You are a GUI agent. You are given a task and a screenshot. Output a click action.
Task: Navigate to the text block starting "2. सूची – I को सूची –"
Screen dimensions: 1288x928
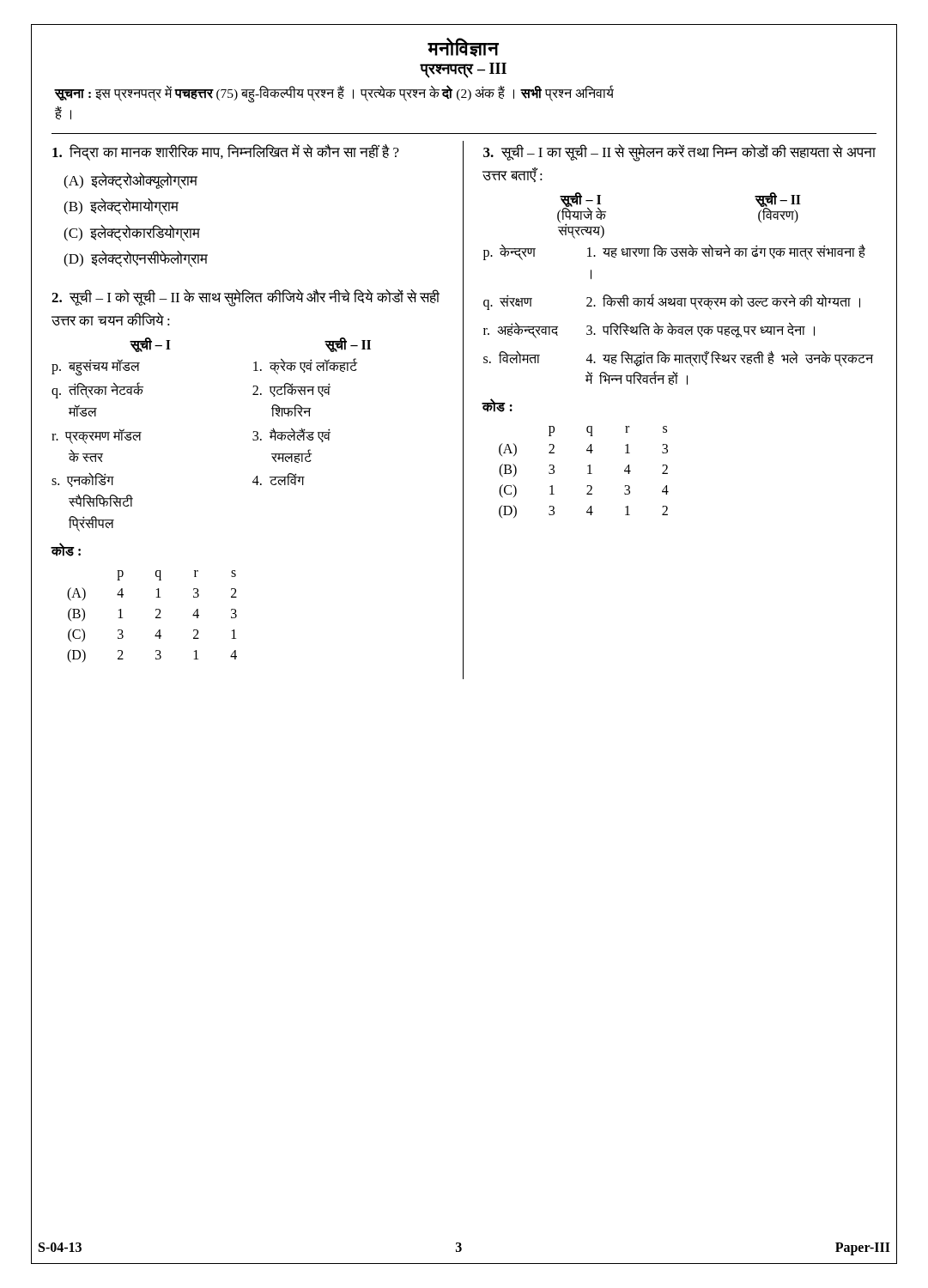pos(250,476)
